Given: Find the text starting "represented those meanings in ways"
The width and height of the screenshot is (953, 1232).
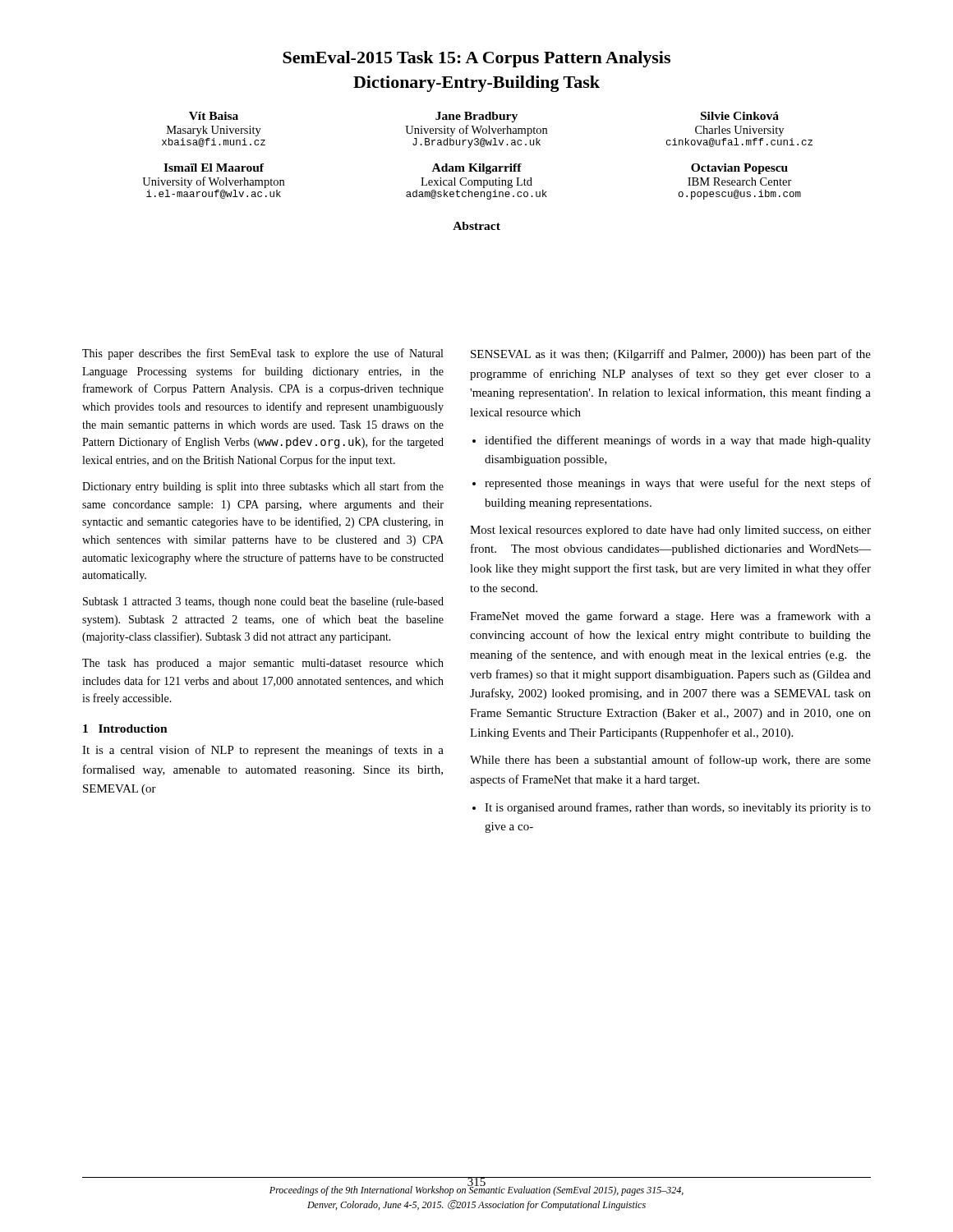Looking at the screenshot, I should tap(678, 493).
